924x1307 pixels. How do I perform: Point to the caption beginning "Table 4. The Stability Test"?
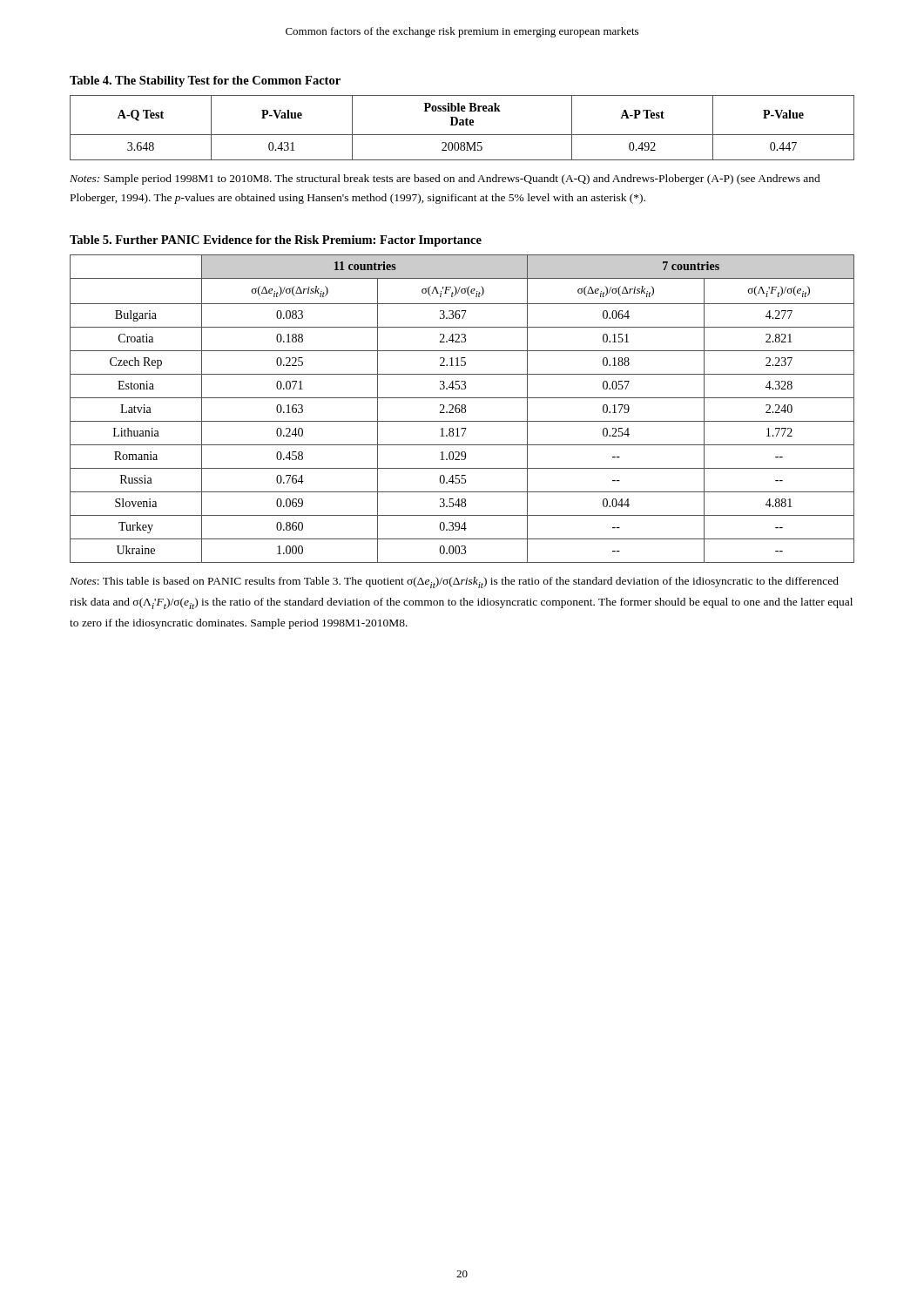pos(205,80)
